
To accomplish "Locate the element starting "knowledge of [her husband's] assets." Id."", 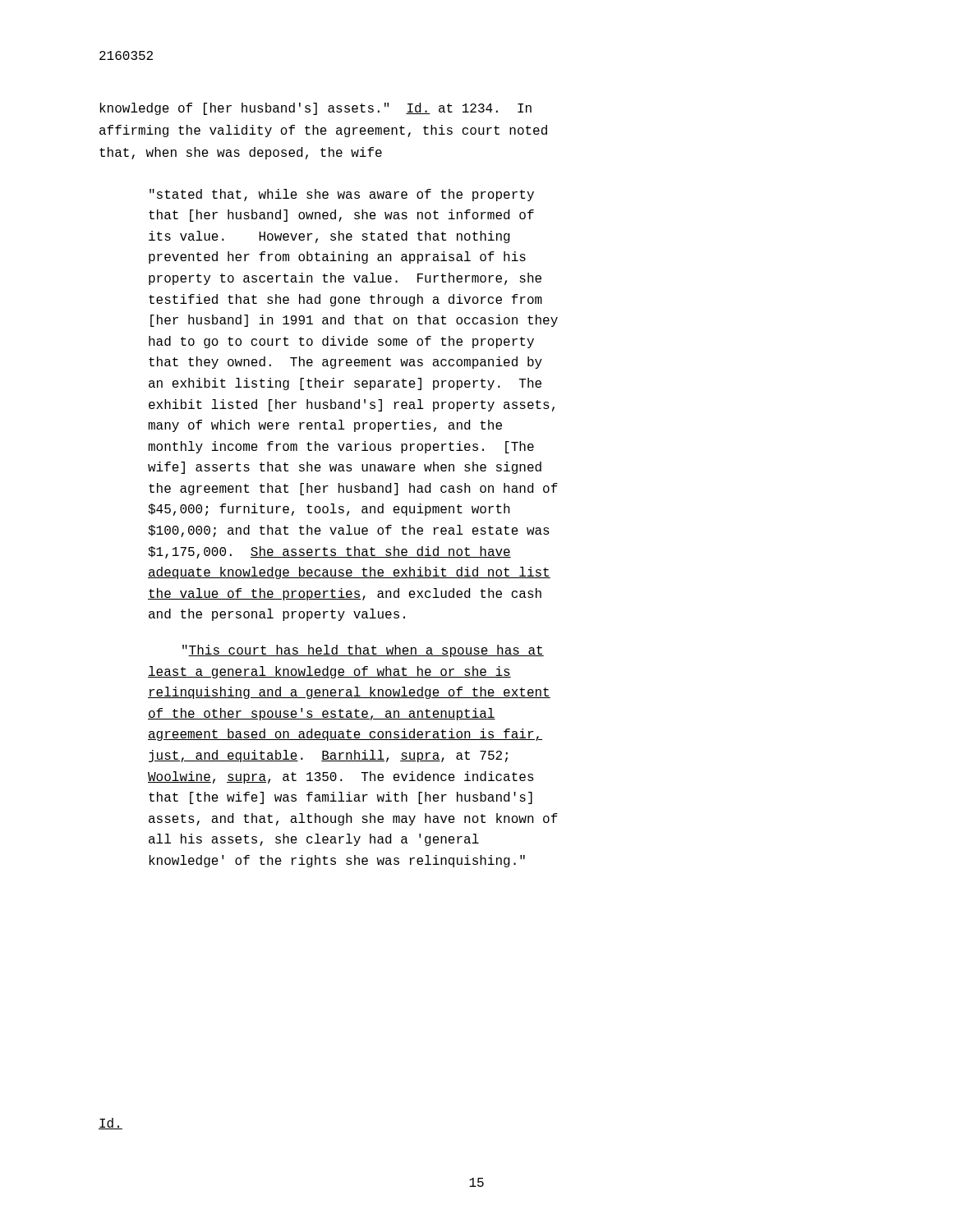I will click(476, 486).
